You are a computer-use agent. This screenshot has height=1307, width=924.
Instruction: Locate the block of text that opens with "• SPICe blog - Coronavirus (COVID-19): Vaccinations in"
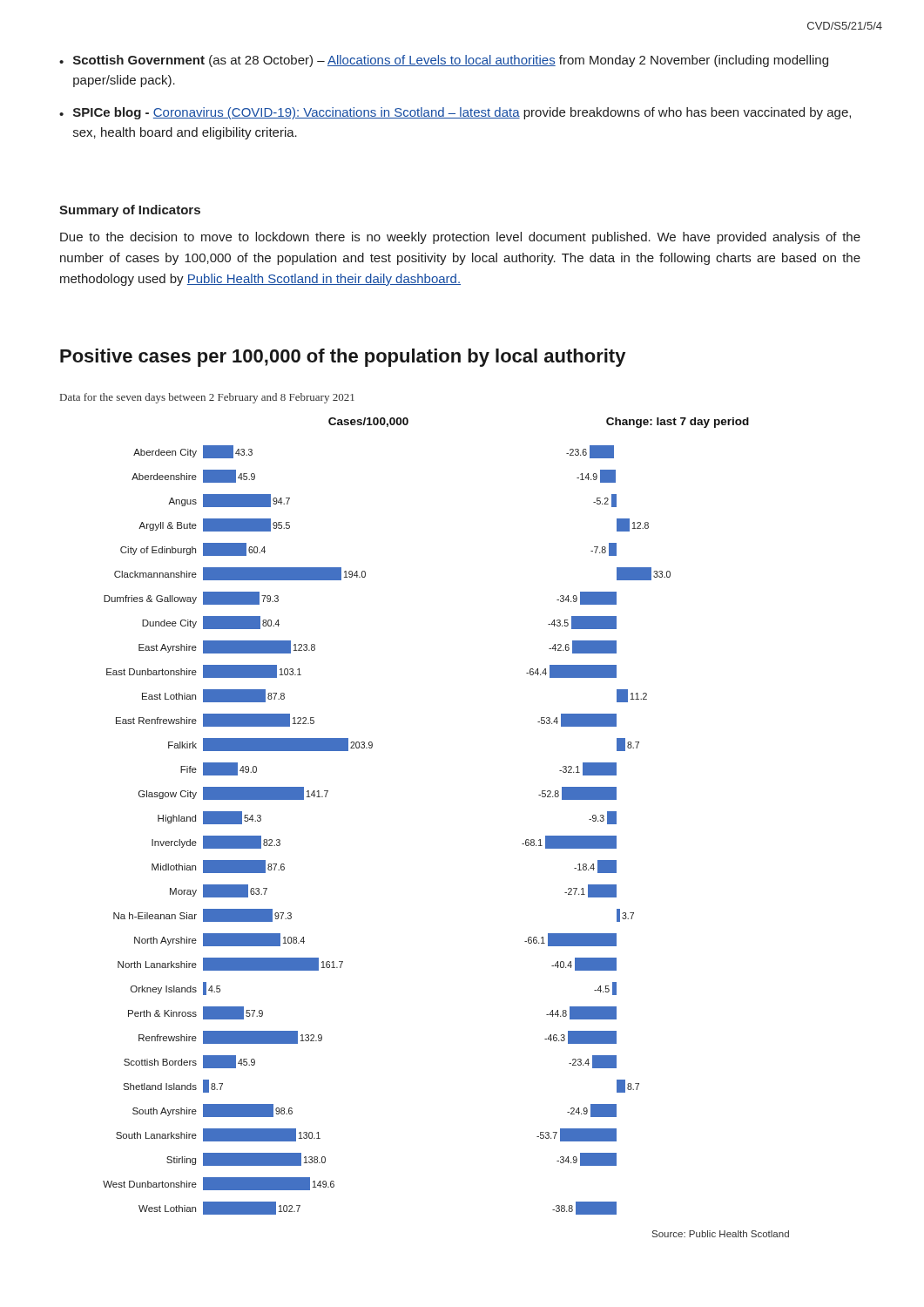point(460,122)
